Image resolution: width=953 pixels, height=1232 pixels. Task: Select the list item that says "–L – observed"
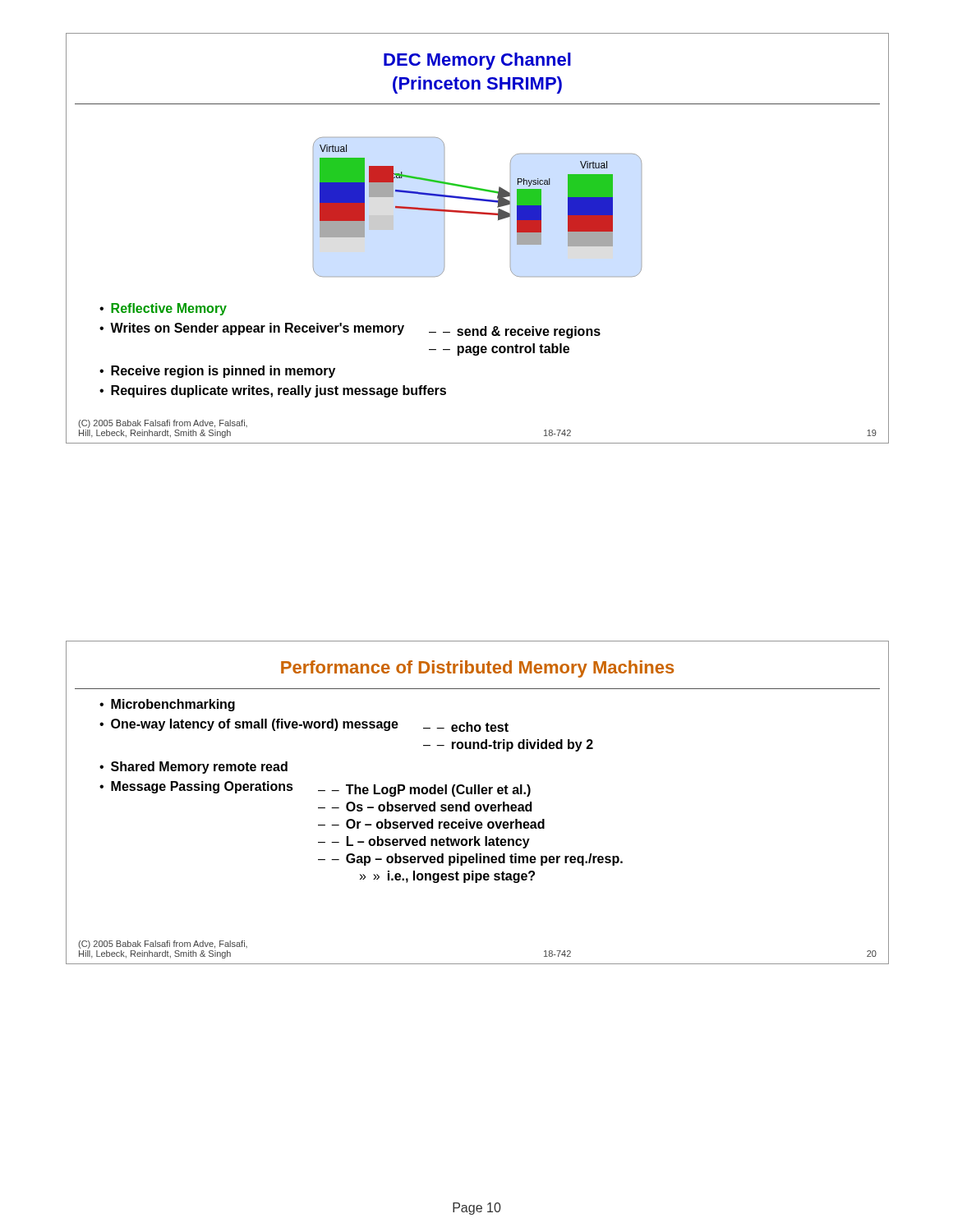(431, 842)
